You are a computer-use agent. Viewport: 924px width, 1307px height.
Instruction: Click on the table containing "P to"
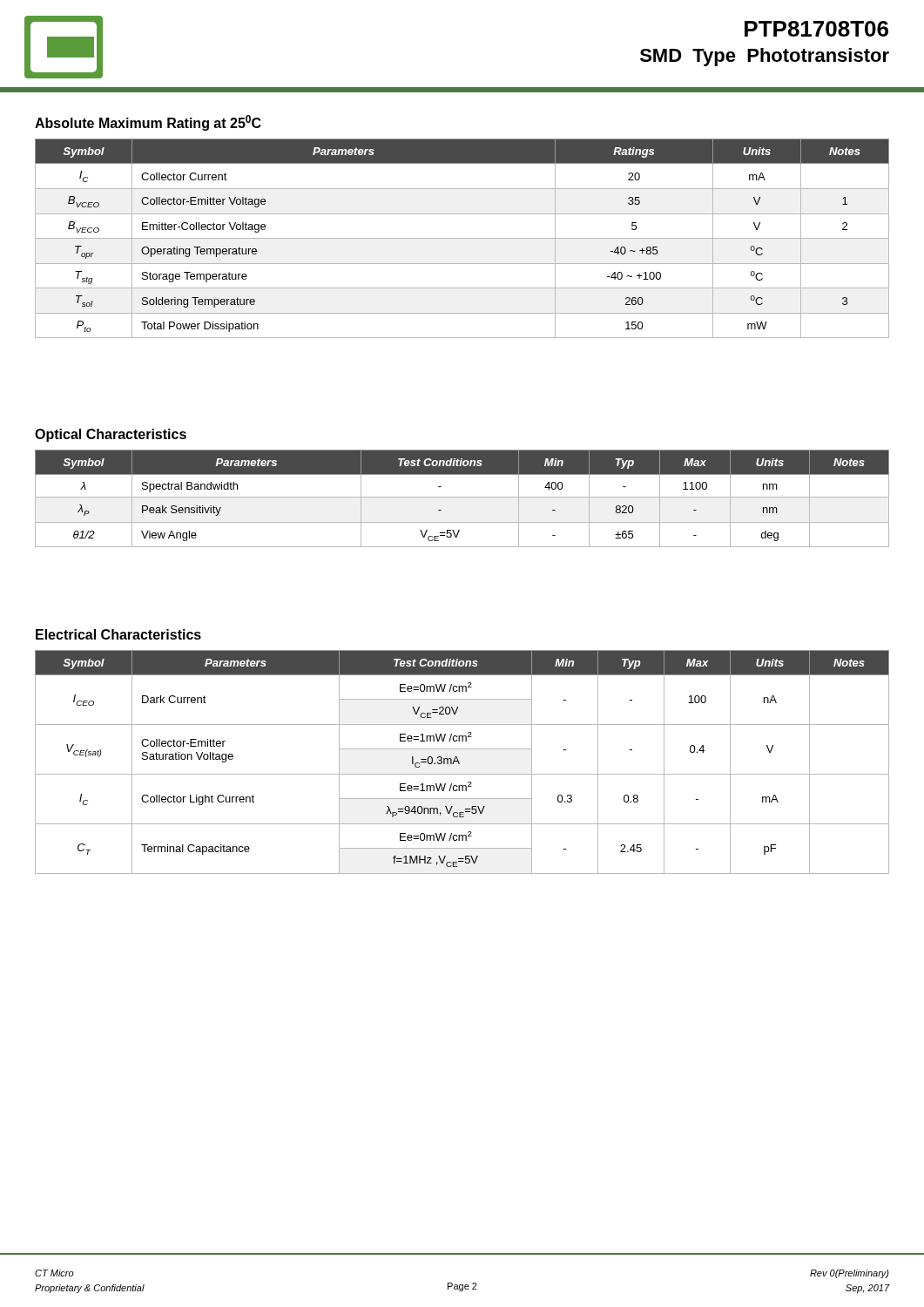pyautogui.click(x=462, y=239)
